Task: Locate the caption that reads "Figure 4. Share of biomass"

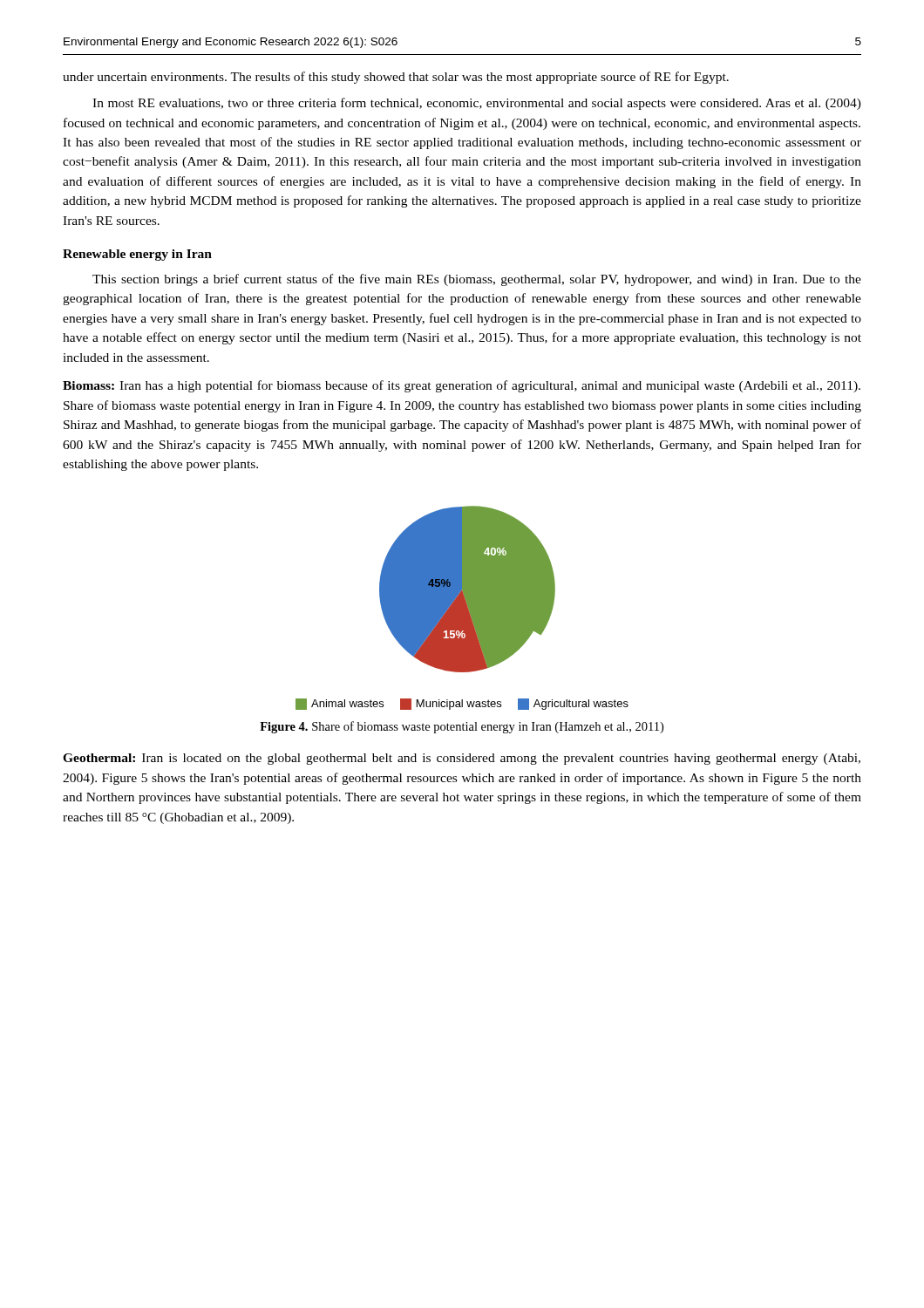Action: [x=462, y=727]
